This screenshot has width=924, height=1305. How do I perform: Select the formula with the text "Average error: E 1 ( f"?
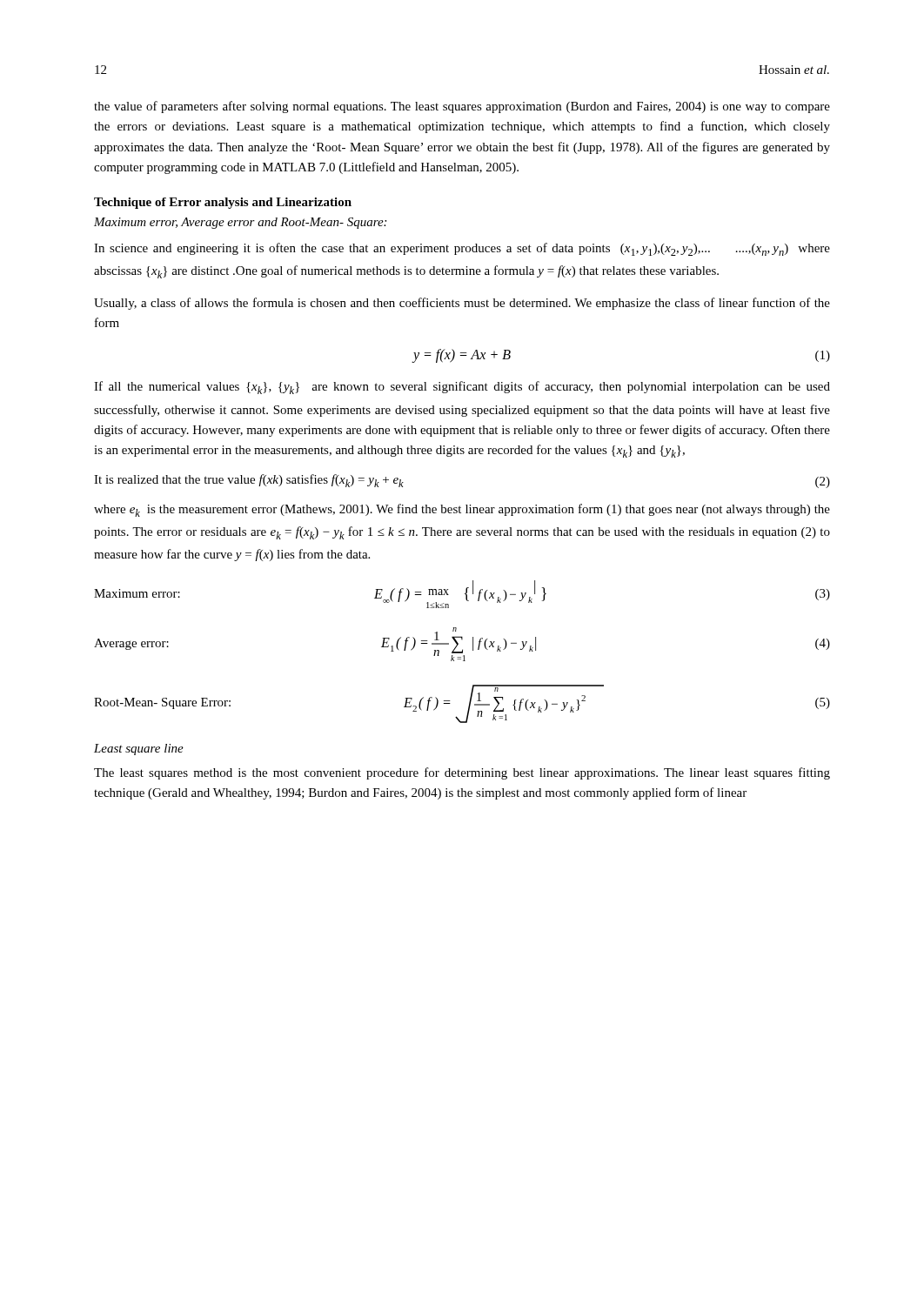(462, 643)
